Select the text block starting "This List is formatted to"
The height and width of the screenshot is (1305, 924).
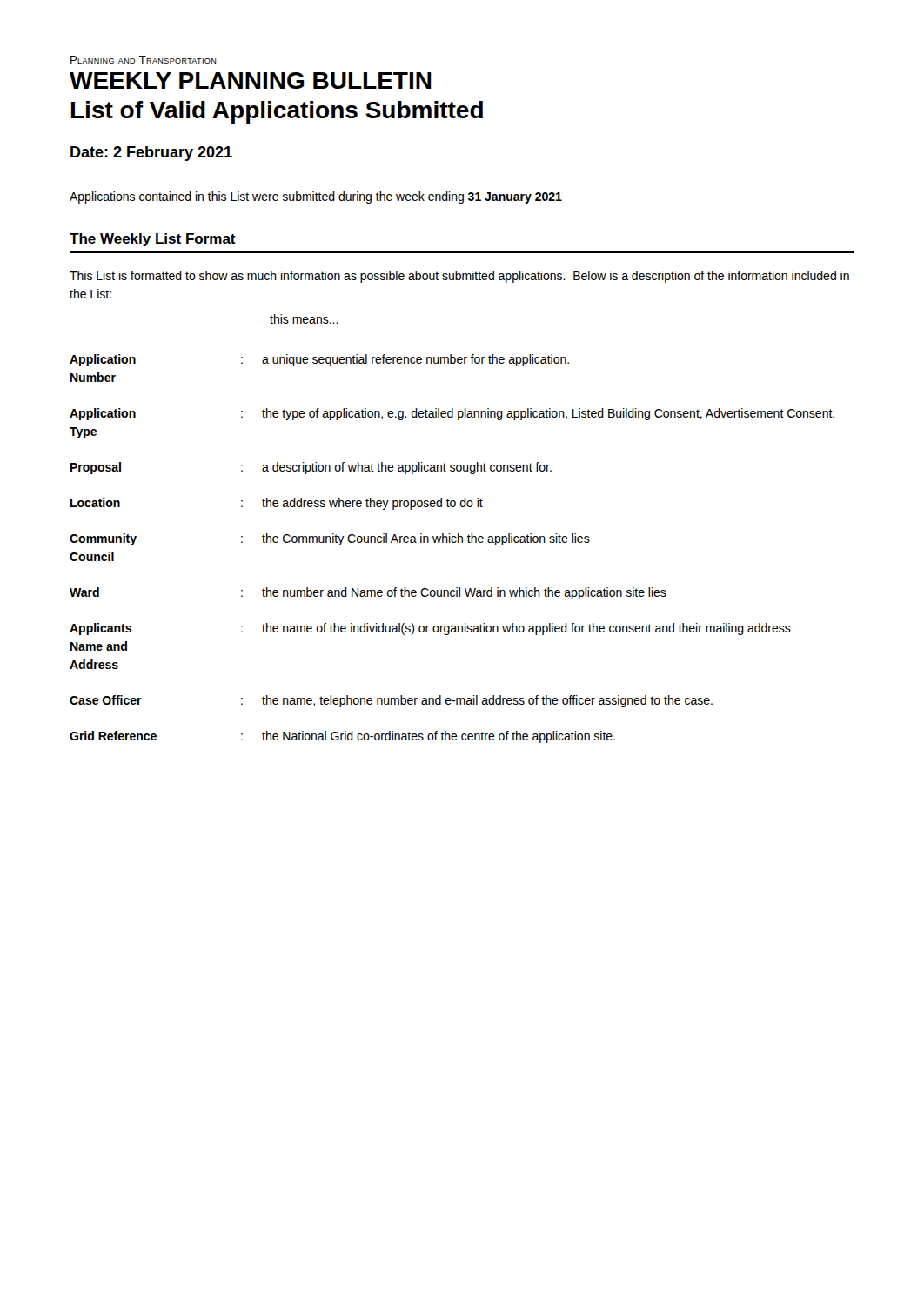point(460,285)
